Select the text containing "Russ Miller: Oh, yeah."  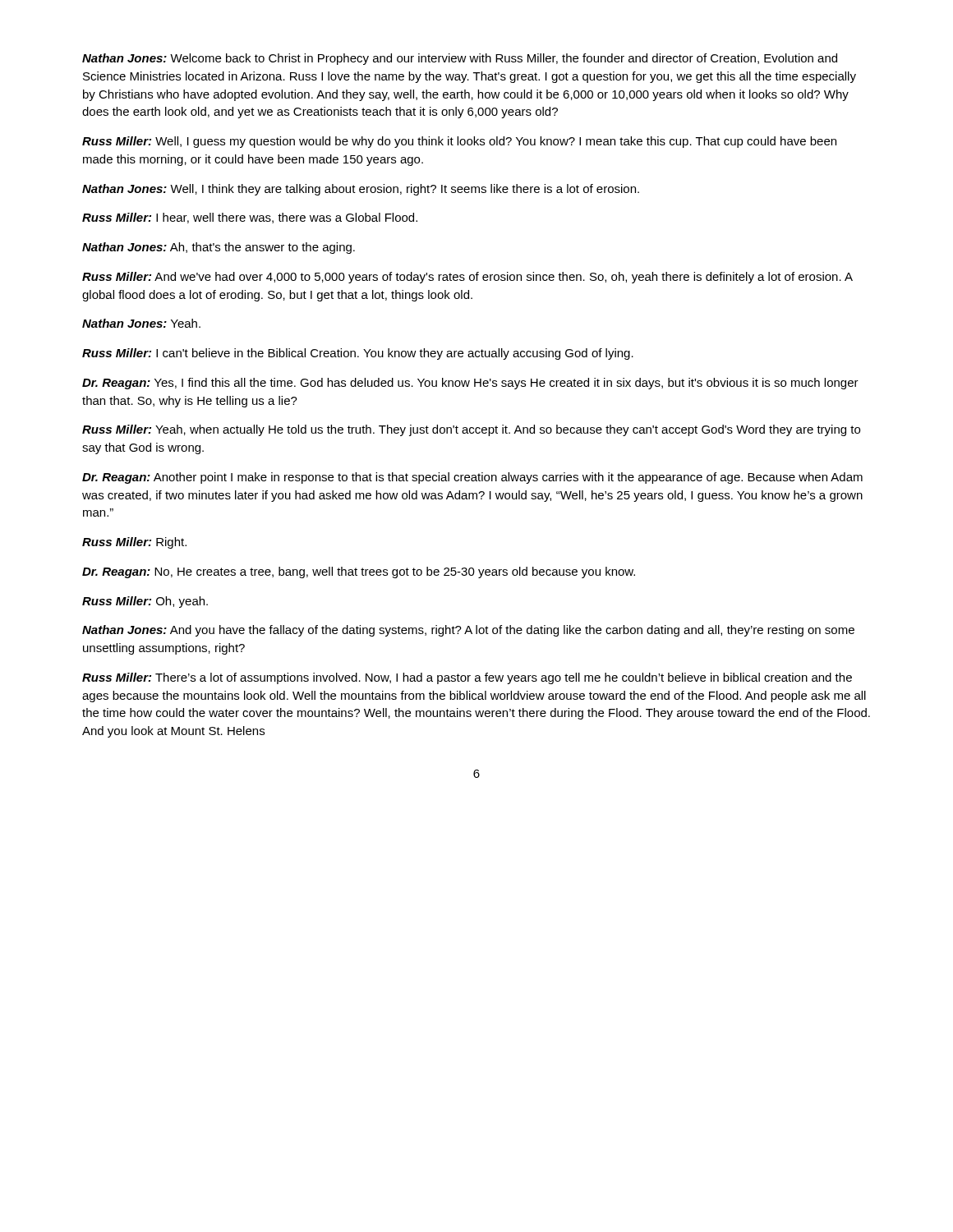pyautogui.click(x=146, y=600)
